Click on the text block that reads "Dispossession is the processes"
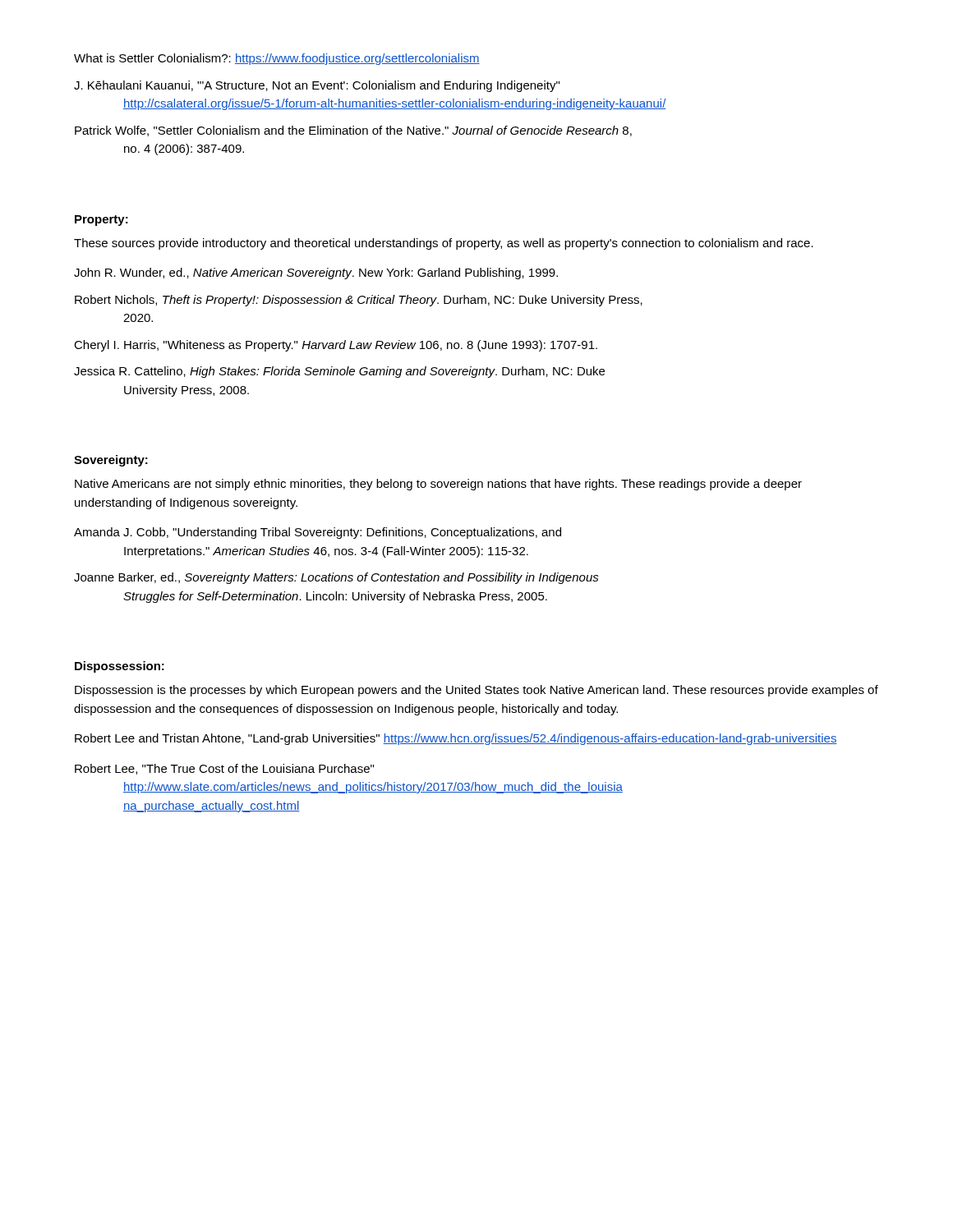Viewport: 953px width, 1232px height. click(x=476, y=699)
